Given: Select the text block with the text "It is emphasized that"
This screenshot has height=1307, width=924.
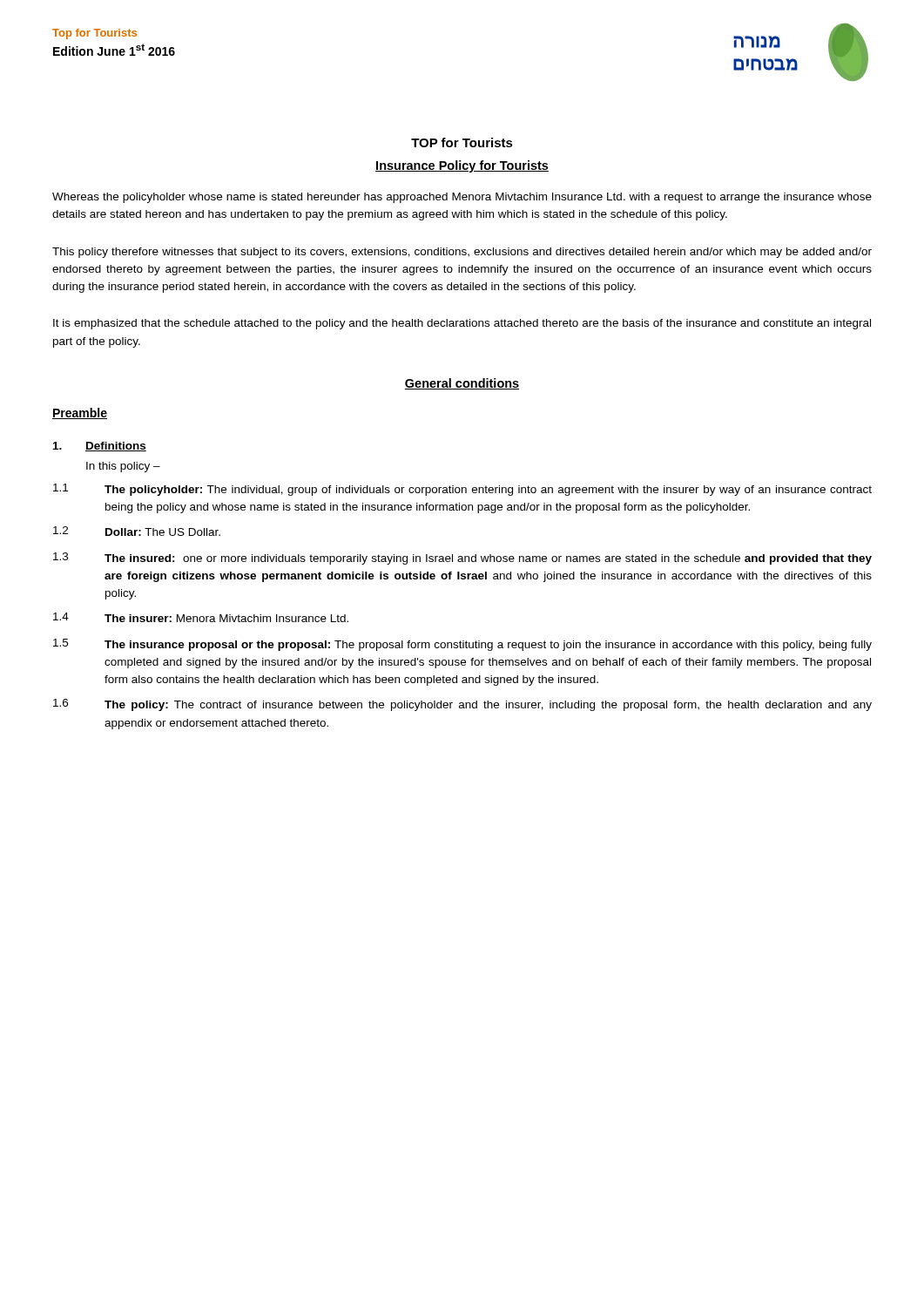Looking at the screenshot, I should pos(462,332).
